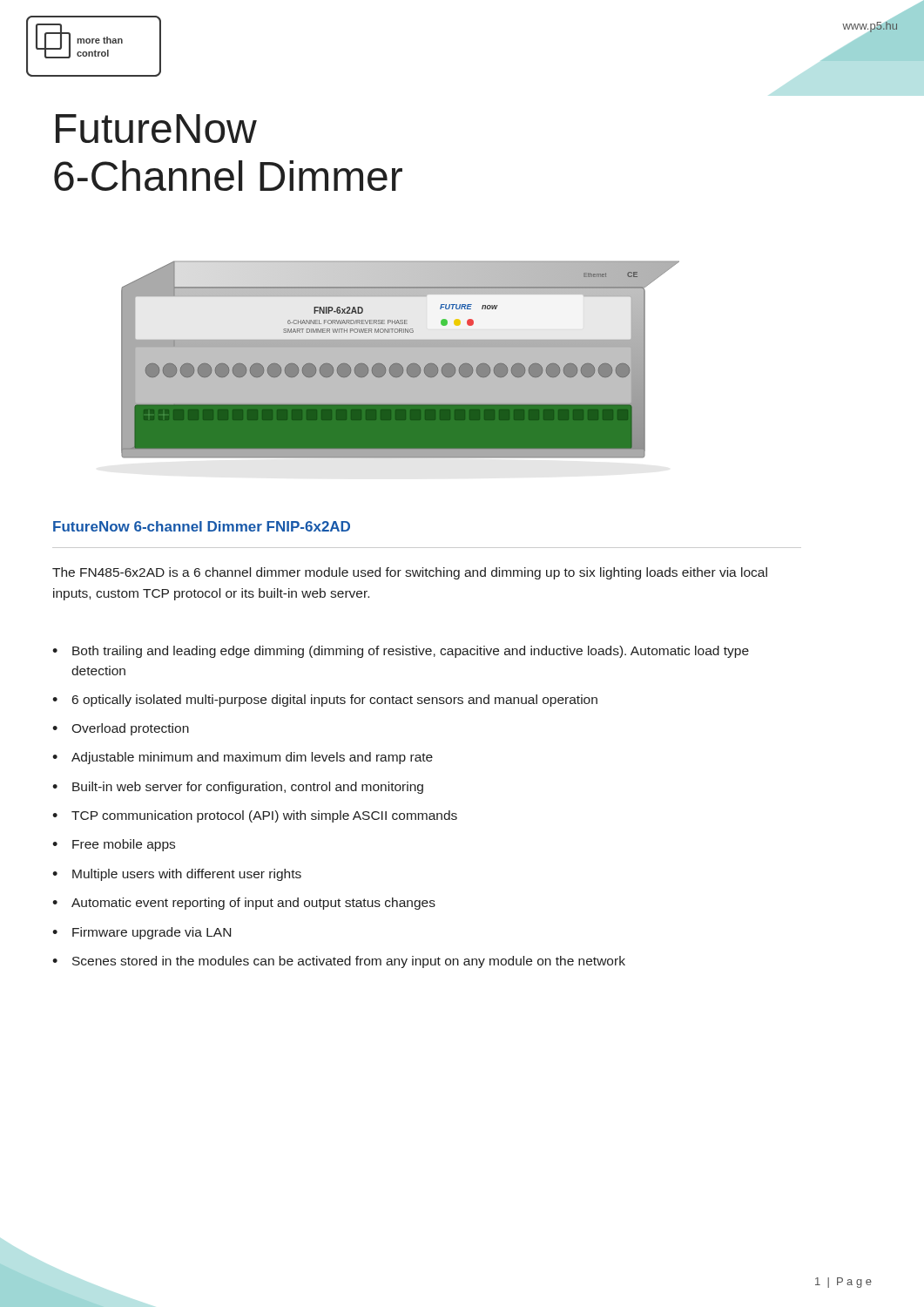Navigate to the text block starting "• Overload protection"

121,729
